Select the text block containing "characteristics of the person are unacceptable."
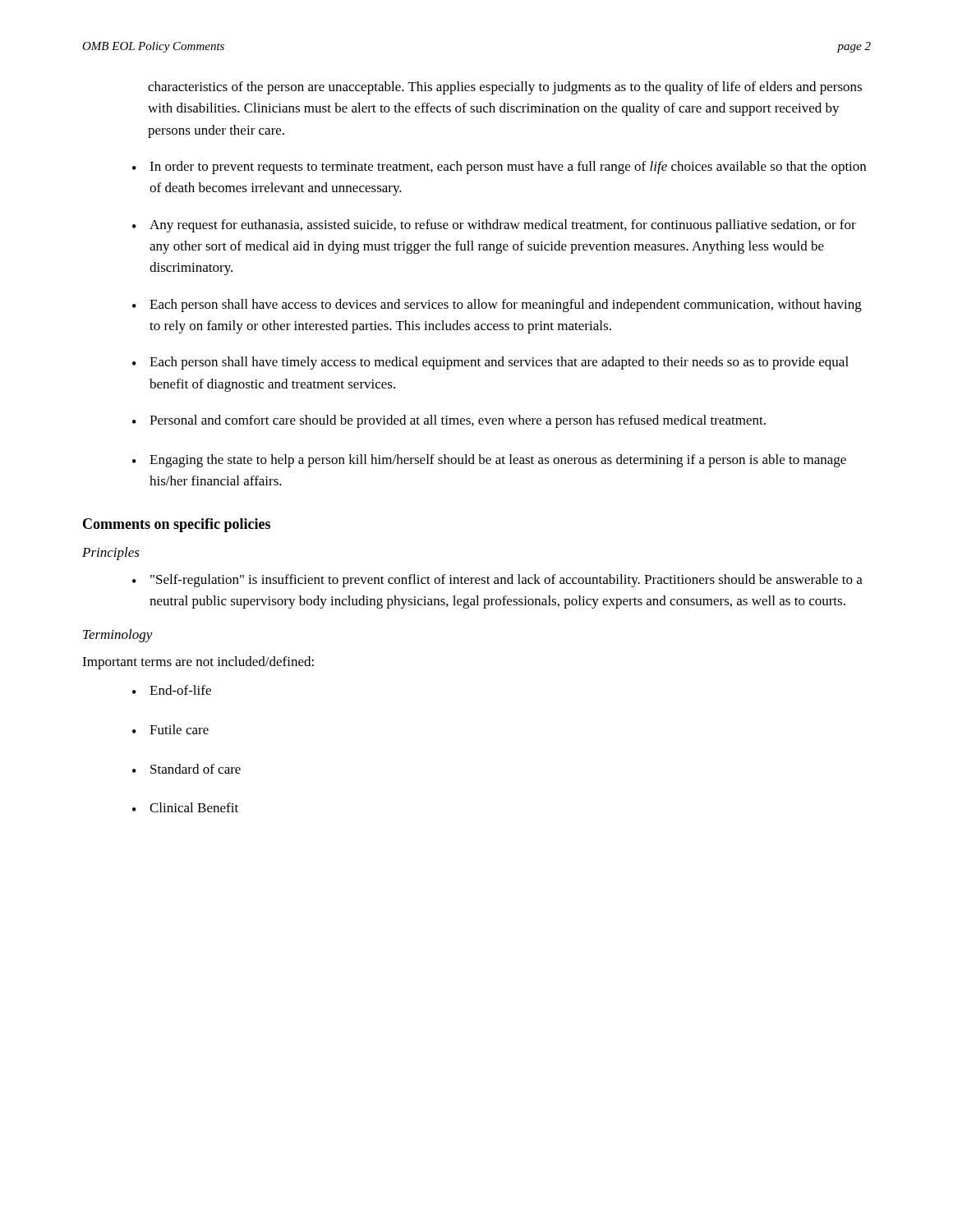The height and width of the screenshot is (1232, 953). 505,108
